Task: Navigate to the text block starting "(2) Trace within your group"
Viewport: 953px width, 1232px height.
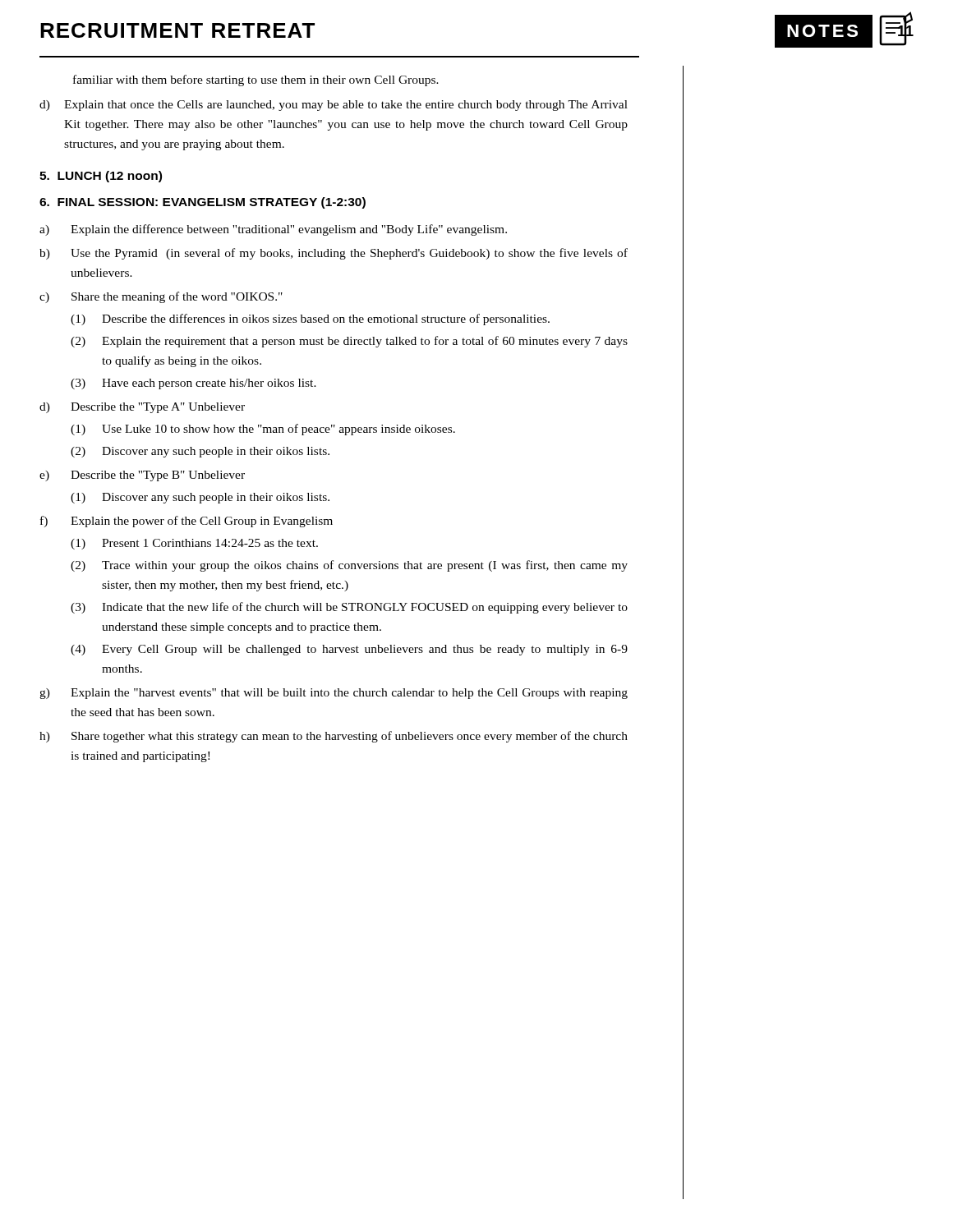Action: (349, 575)
